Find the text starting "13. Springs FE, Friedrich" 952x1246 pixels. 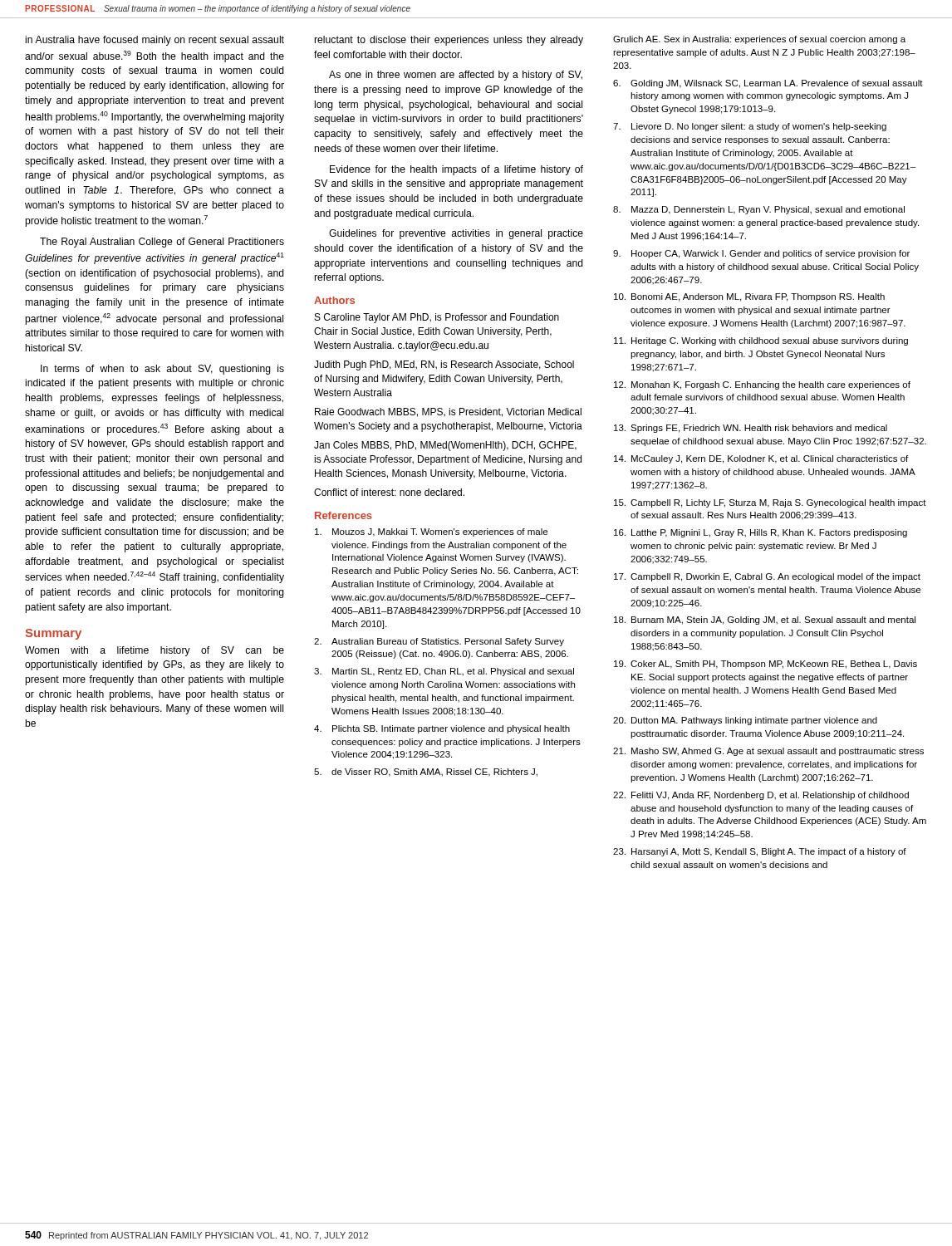tap(770, 435)
